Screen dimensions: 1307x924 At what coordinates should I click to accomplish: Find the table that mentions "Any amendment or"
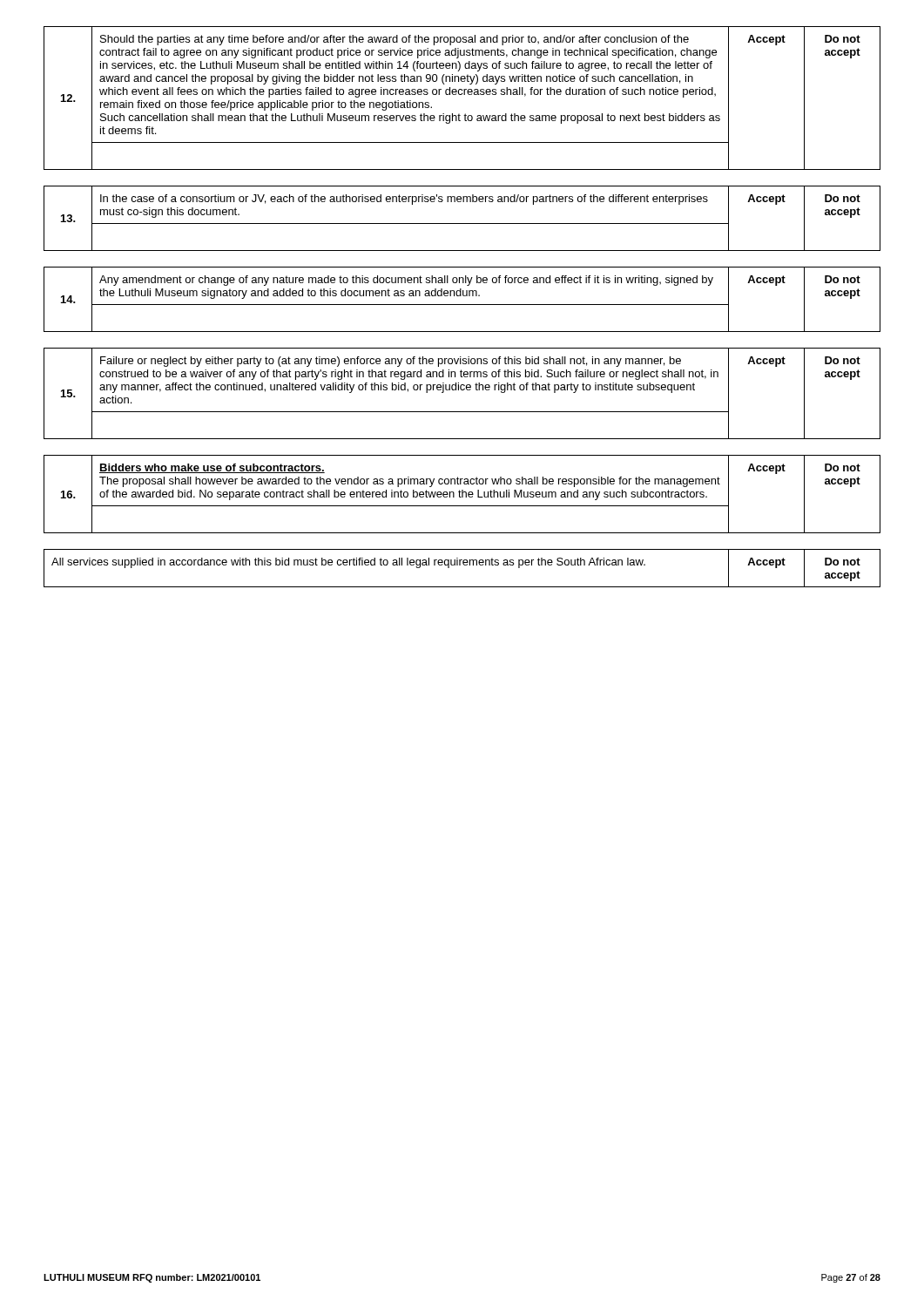pos(462,299)
